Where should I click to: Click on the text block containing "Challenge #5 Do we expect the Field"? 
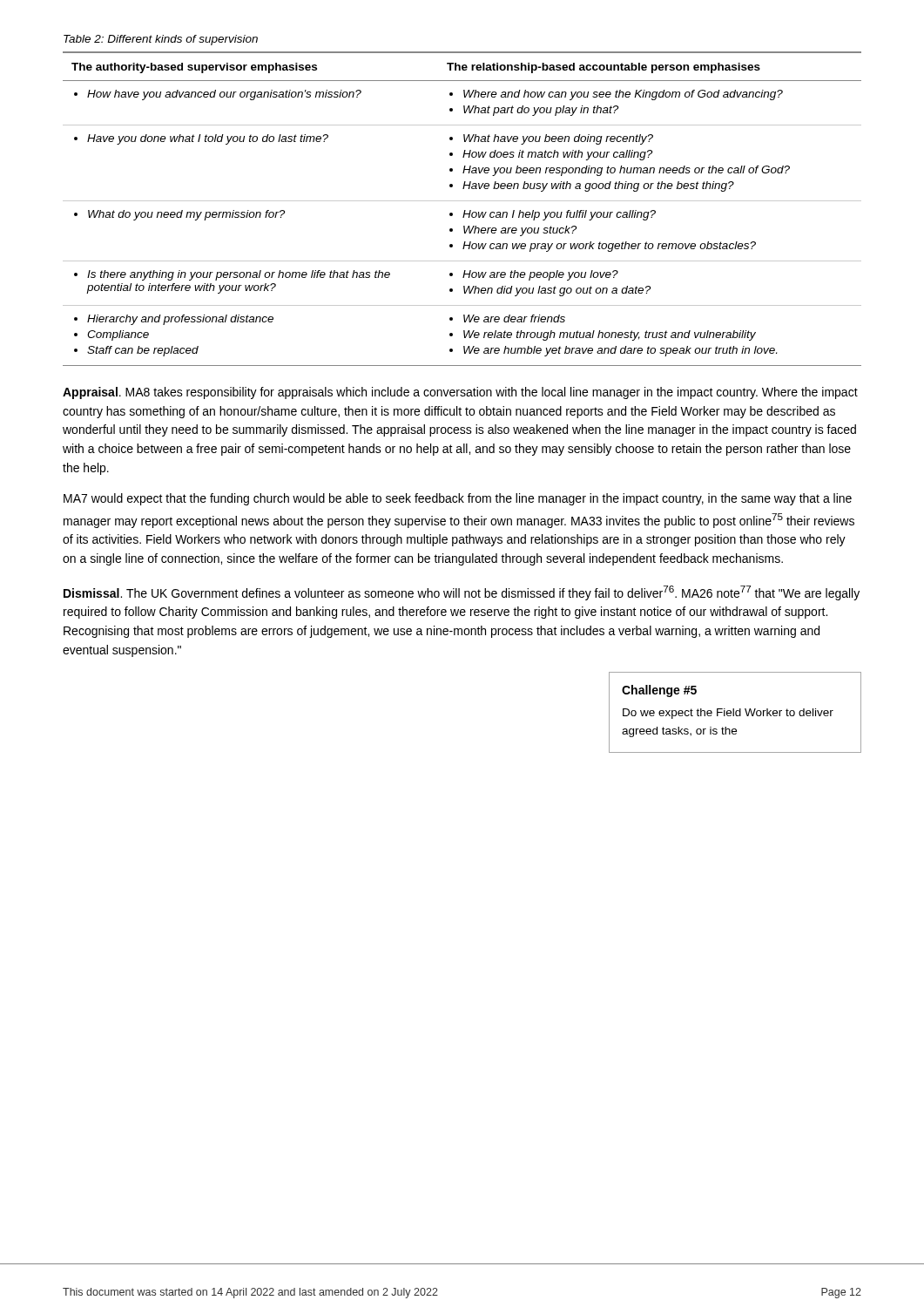click(735, 712)
